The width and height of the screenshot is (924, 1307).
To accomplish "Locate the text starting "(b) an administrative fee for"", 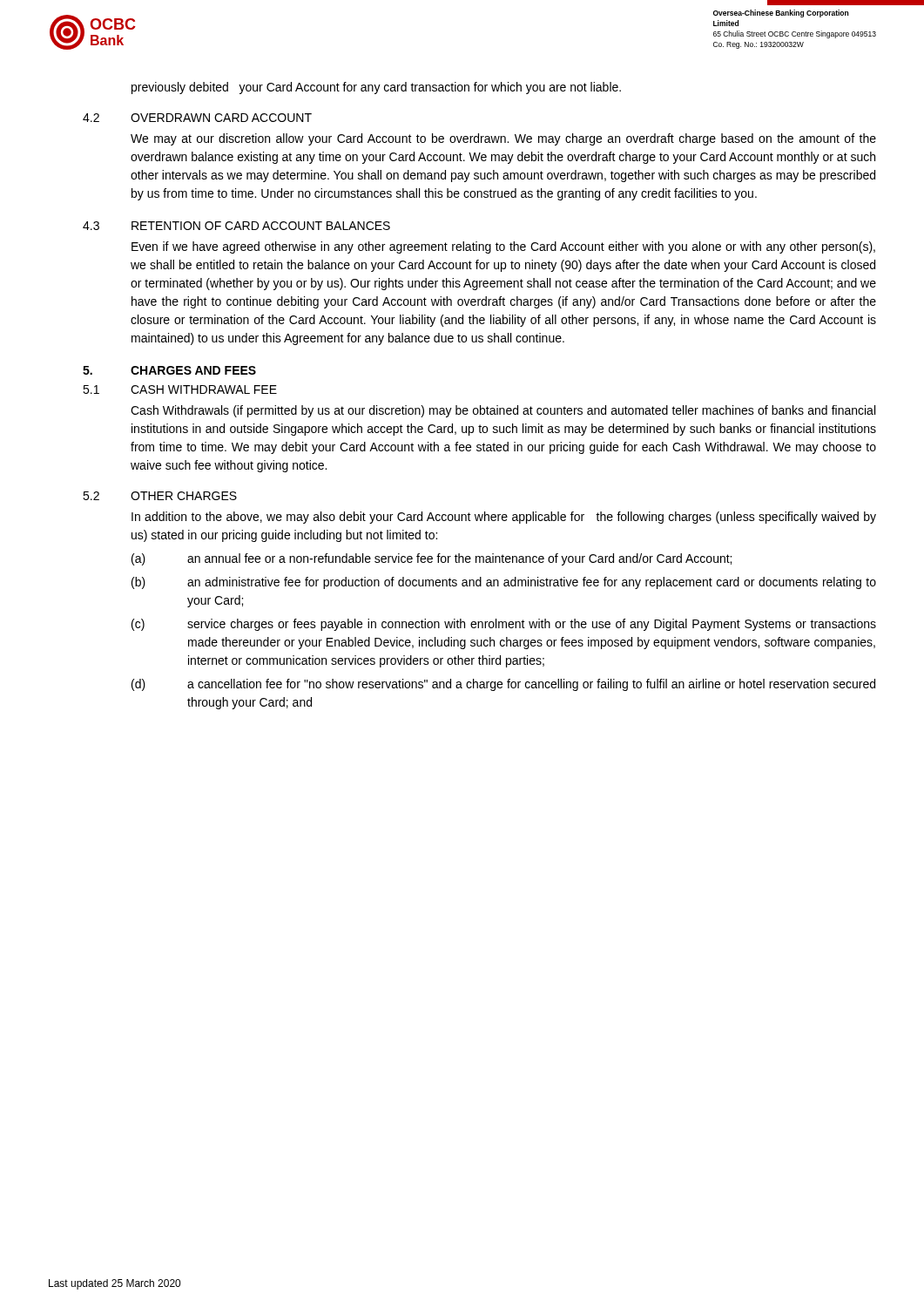I will tap(503, 592).
